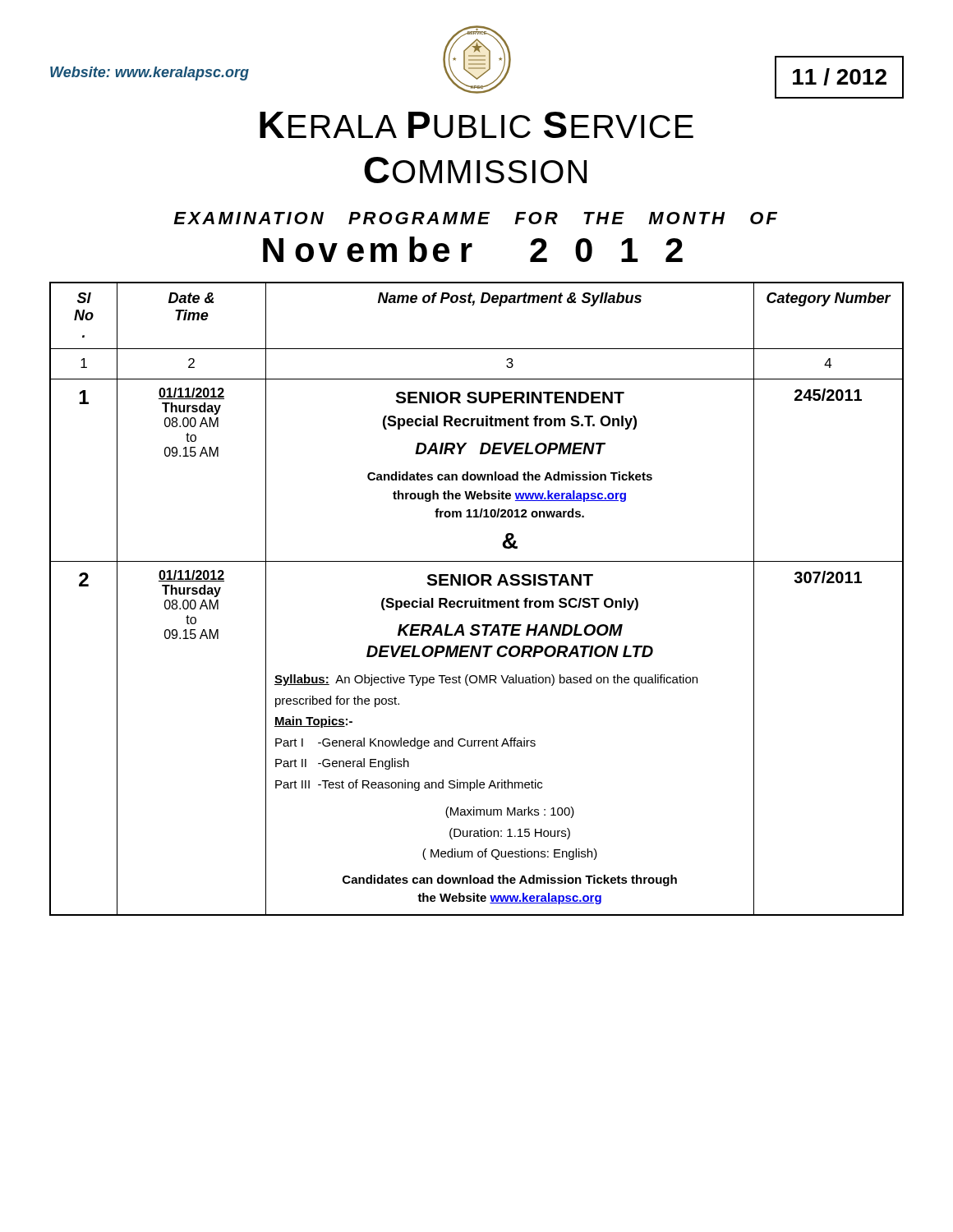Find the text containing "Website: www.keralapsc.org"
The image size is (953, 1232).
tap(149, 72)
